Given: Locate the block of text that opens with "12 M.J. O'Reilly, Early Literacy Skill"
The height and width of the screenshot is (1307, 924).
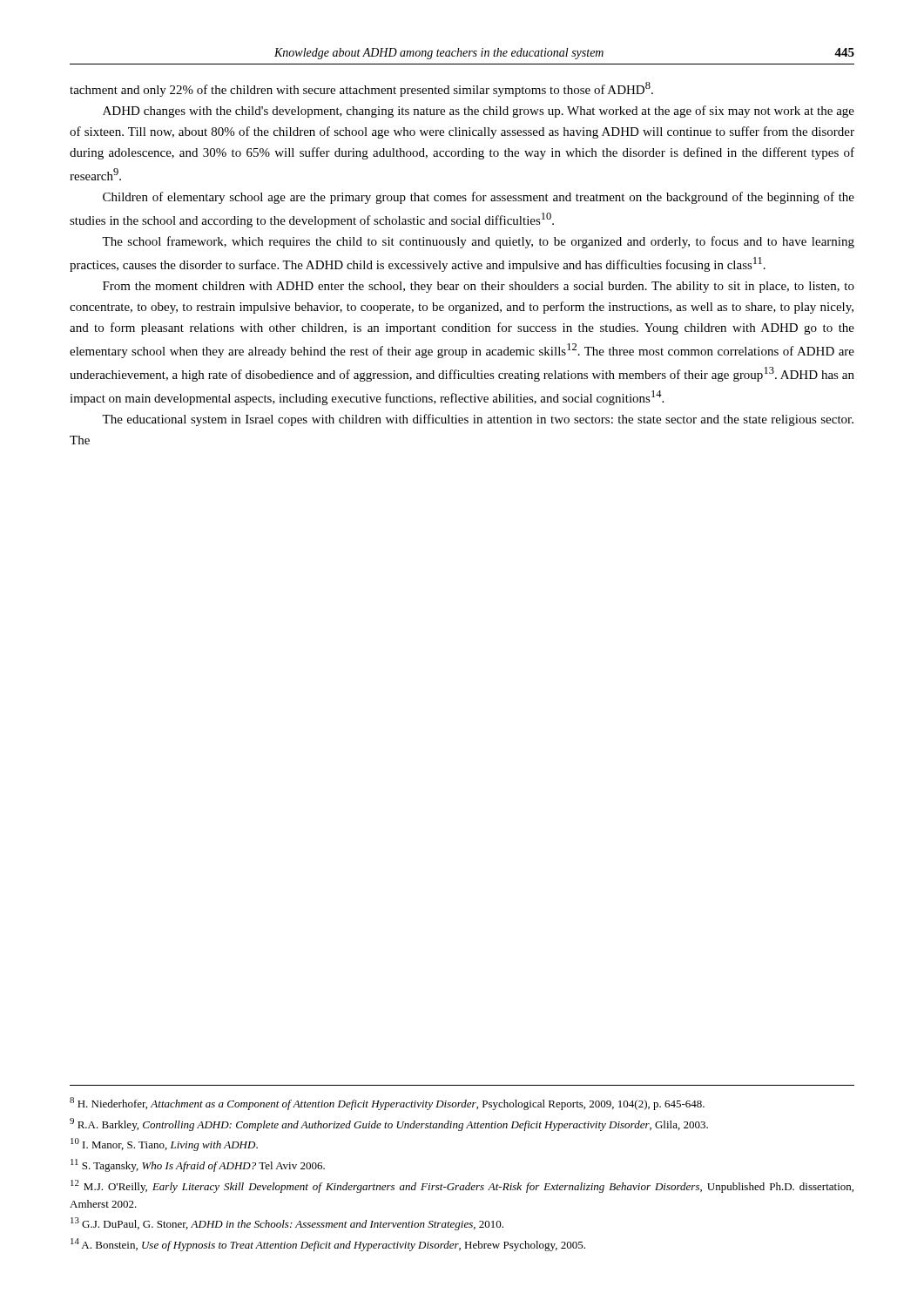Looking at the screenshot, I should pyautogui.click(x=462, y=1194).
